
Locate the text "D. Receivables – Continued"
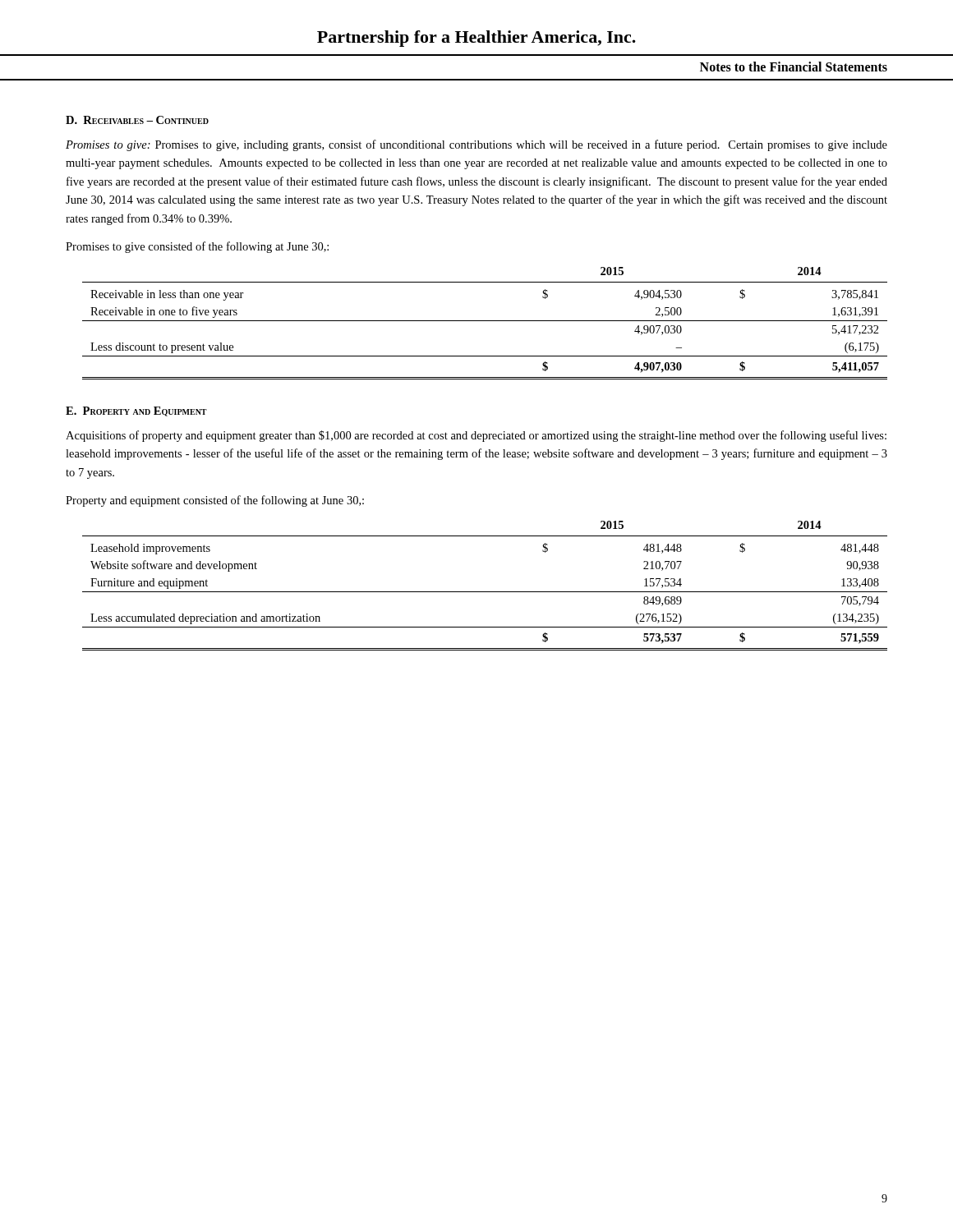coord(137,120)
